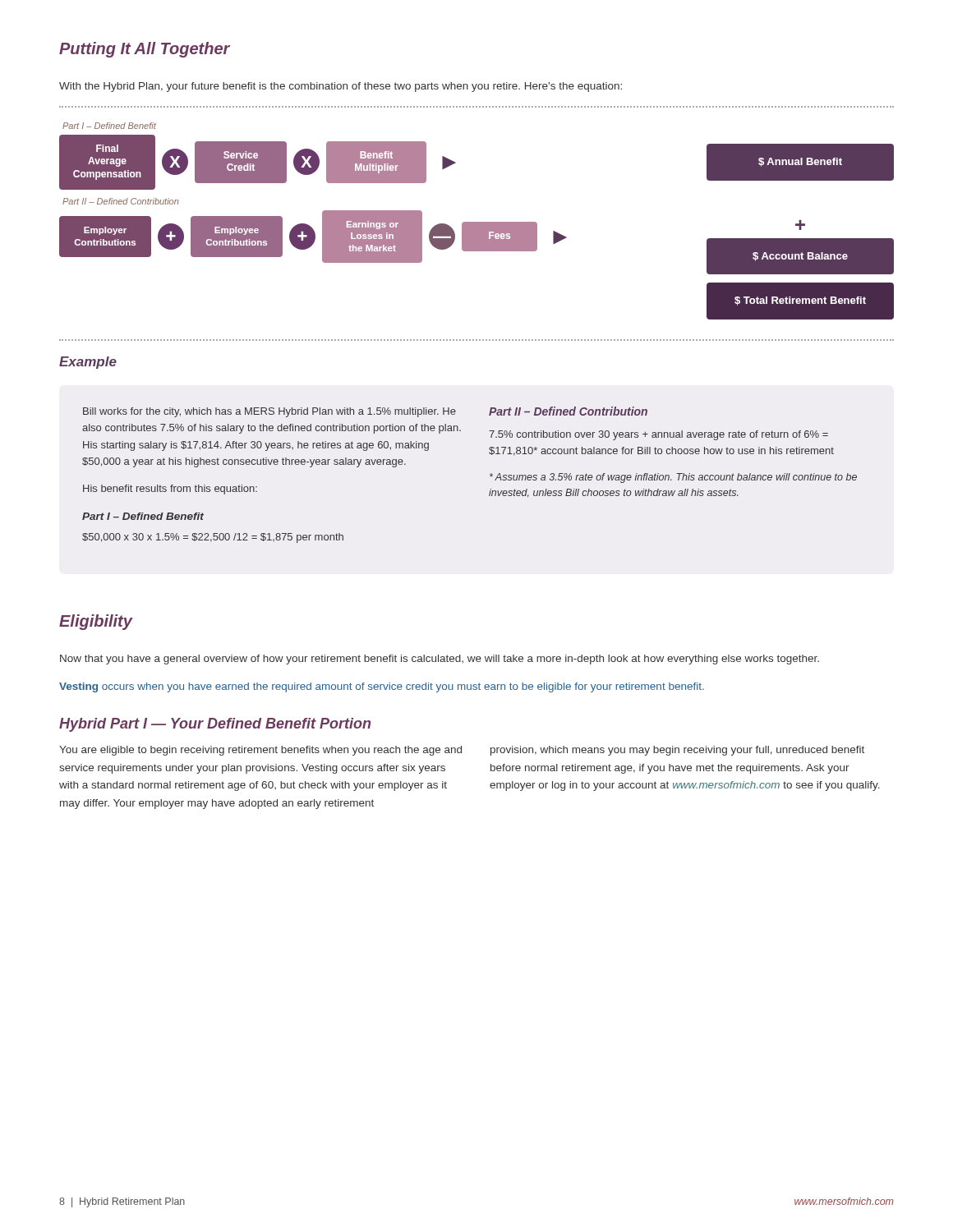Image resolution: width=953 pixels, height=1232 pixels.
Task: Find the infographic
Action: pos(476,223)
